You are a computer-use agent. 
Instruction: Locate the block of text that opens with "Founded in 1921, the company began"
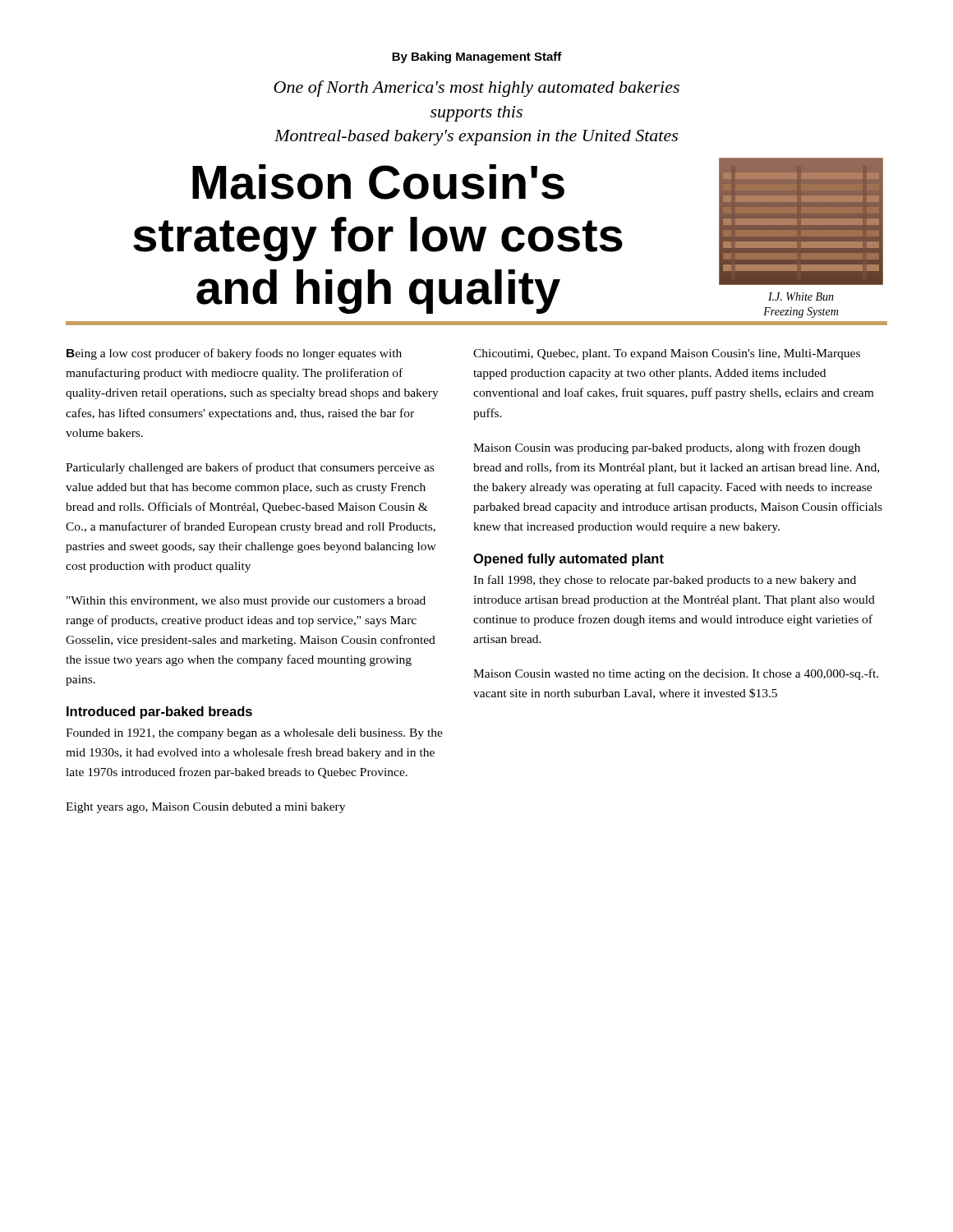(x=254, y=752)
